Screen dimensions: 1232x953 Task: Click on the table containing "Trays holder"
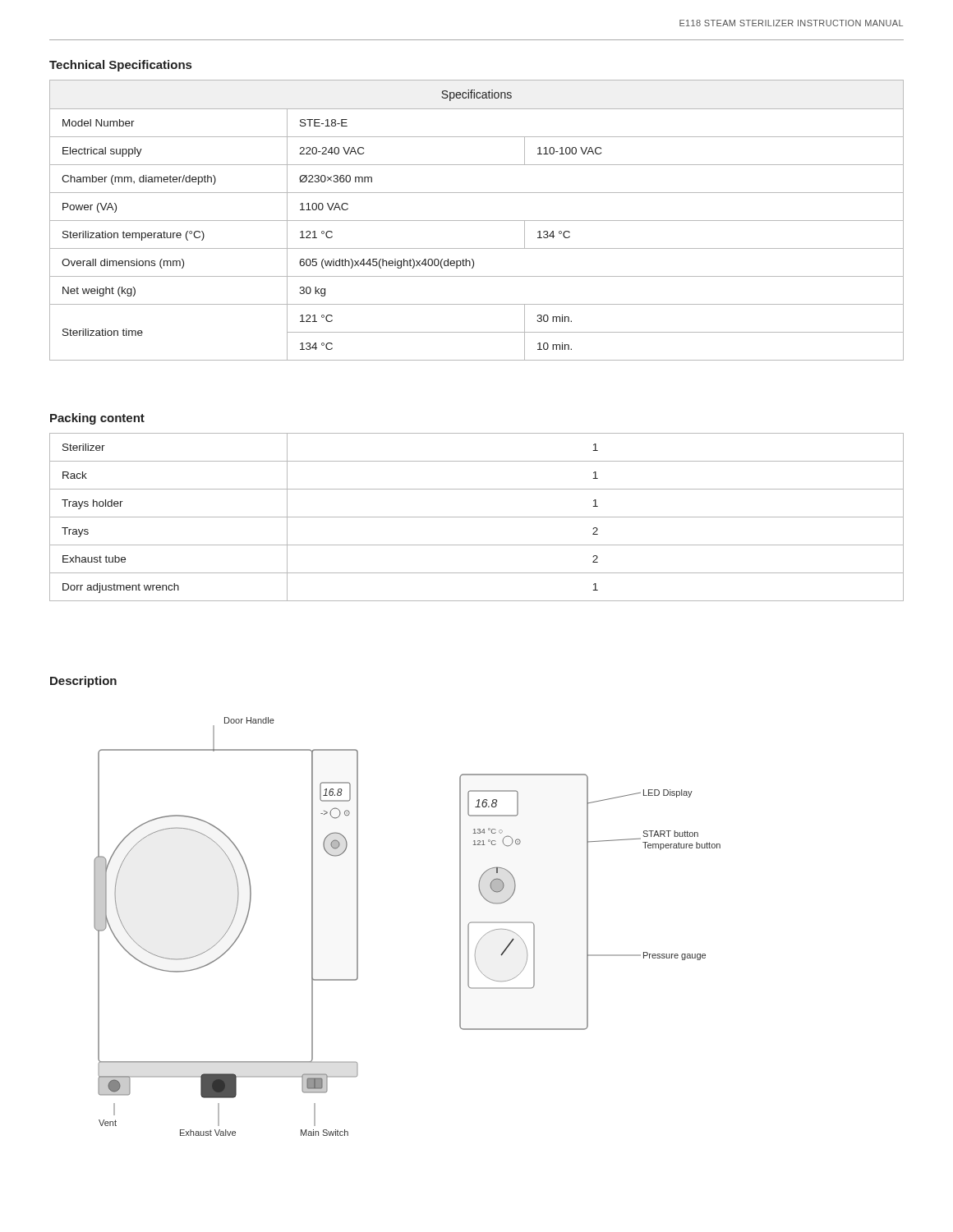pos(476,517)
